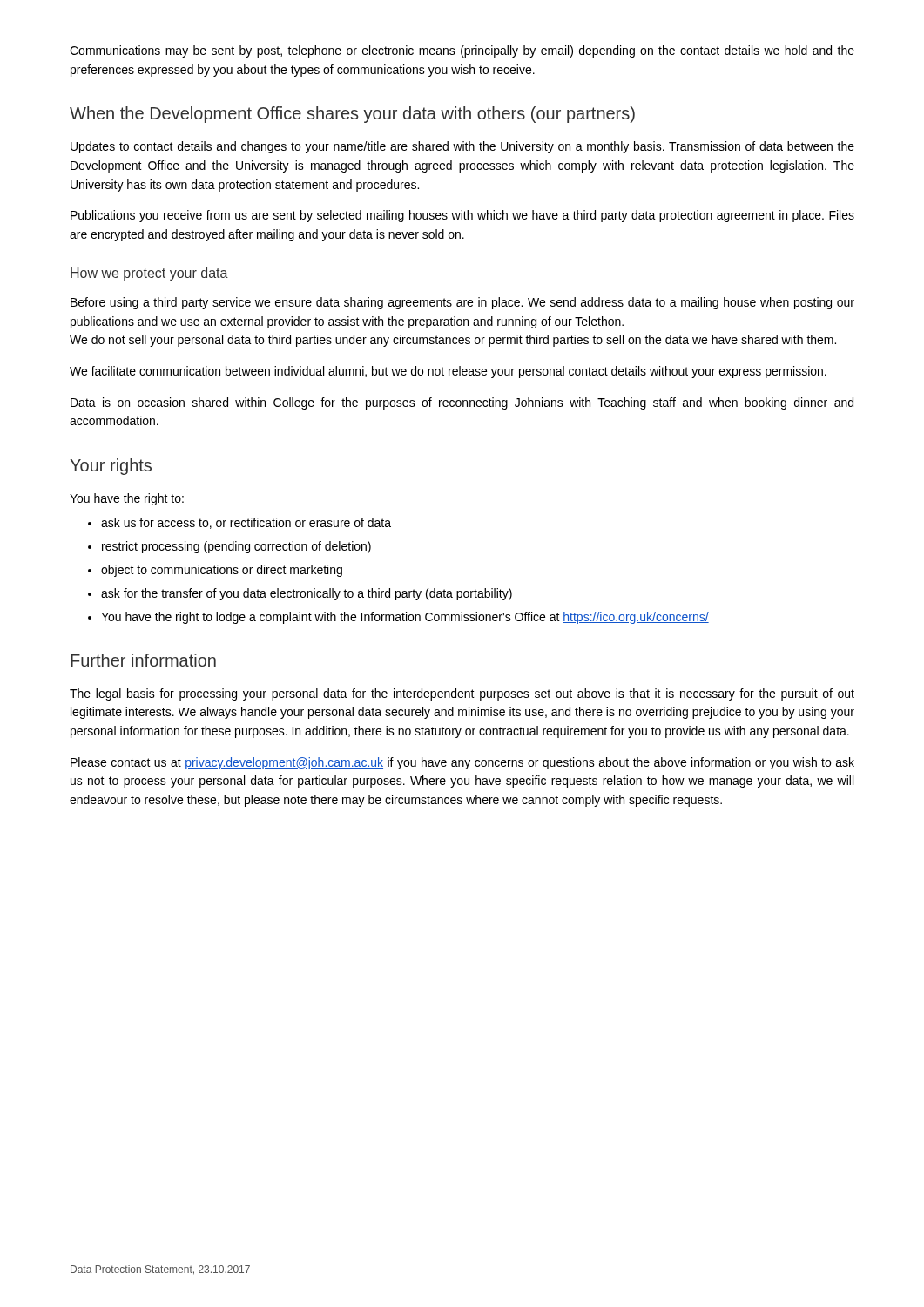Image resolution: width=924 pixels, height=1307 pixels.
Task: Navigate to the element starting "We facilitate communication between individual alumni,"
Action: pos(462,372)
